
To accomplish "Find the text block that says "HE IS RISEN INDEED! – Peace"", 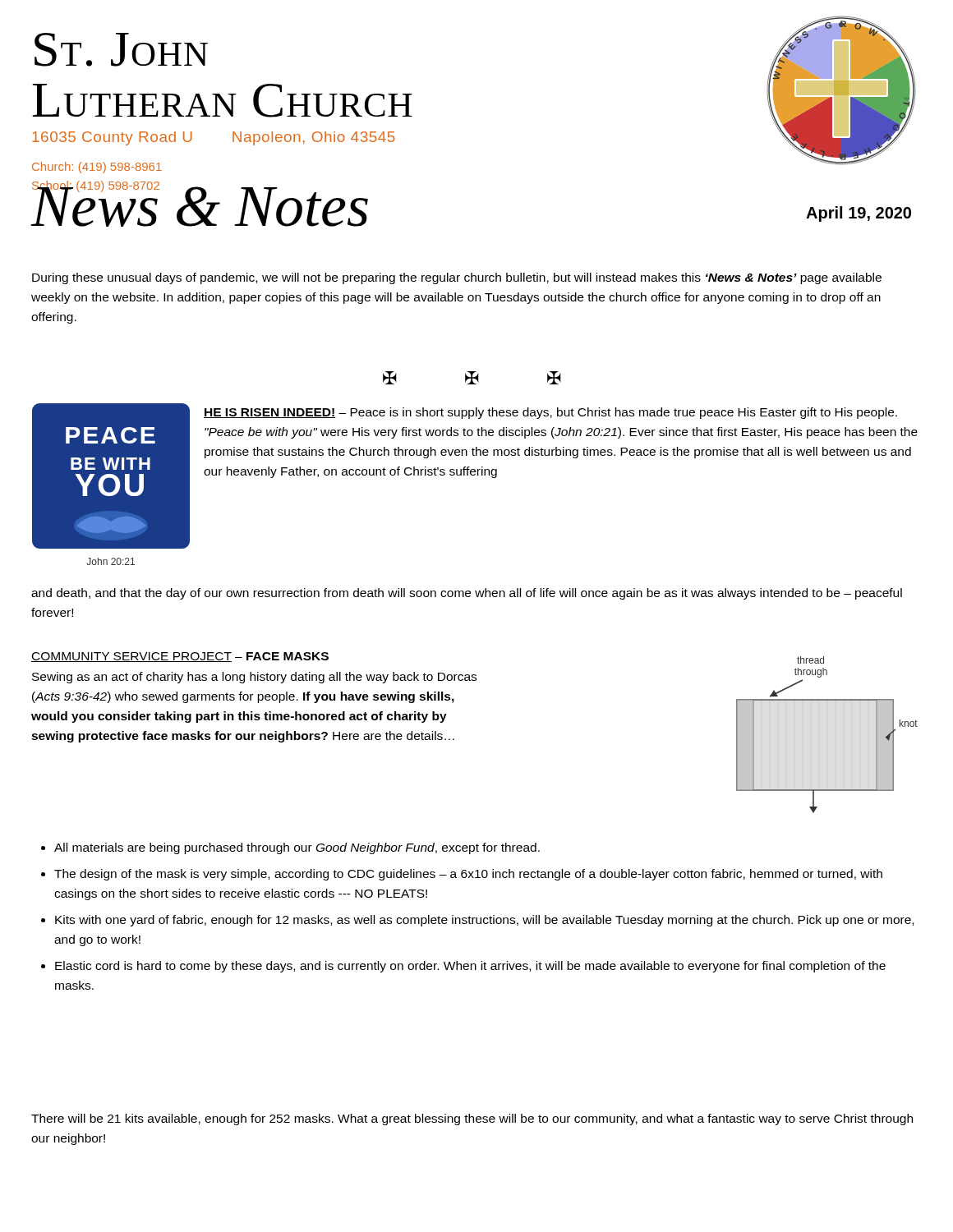I will coord(561,441).
